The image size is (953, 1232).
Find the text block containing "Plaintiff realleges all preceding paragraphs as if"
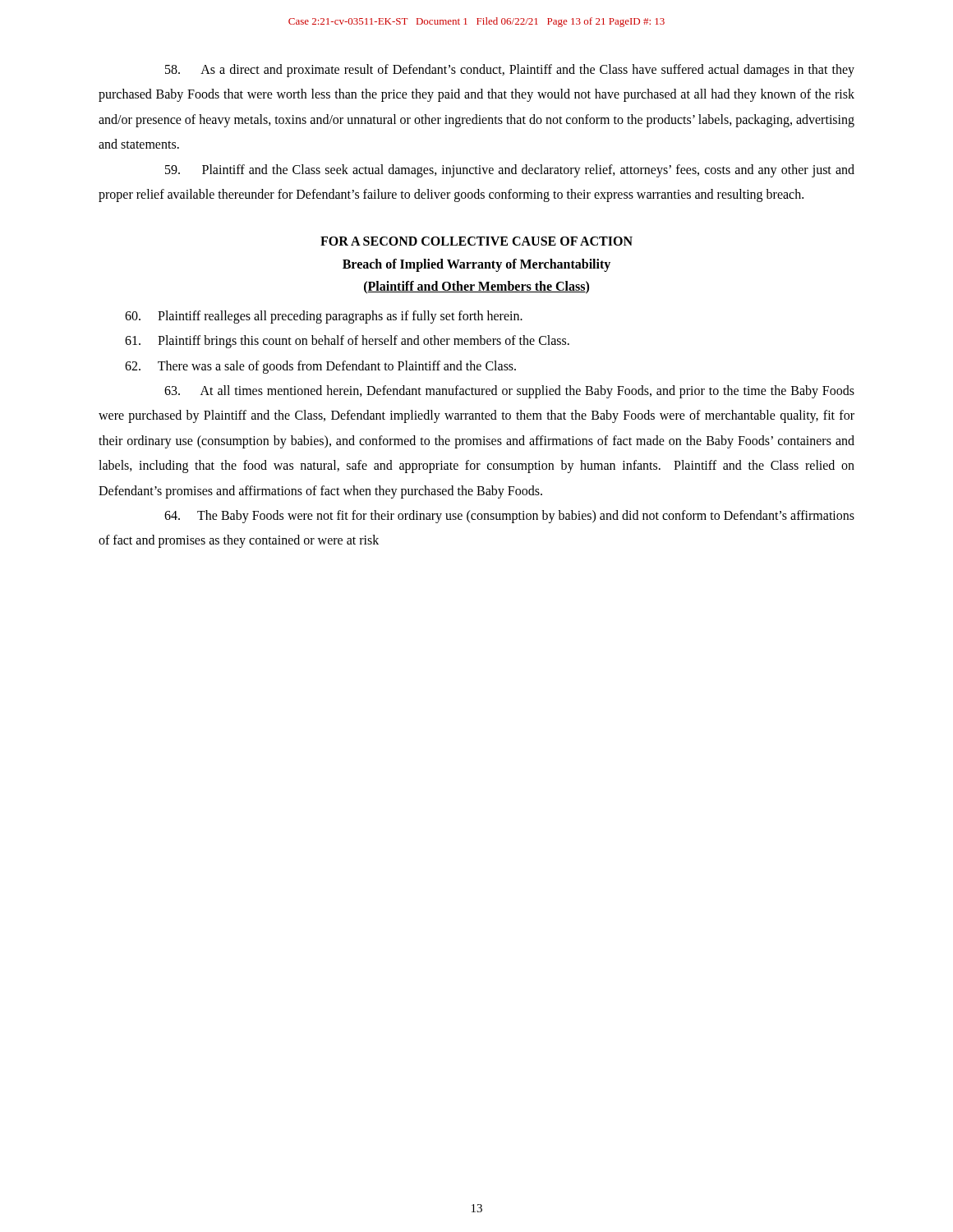[x=311, y=316]
